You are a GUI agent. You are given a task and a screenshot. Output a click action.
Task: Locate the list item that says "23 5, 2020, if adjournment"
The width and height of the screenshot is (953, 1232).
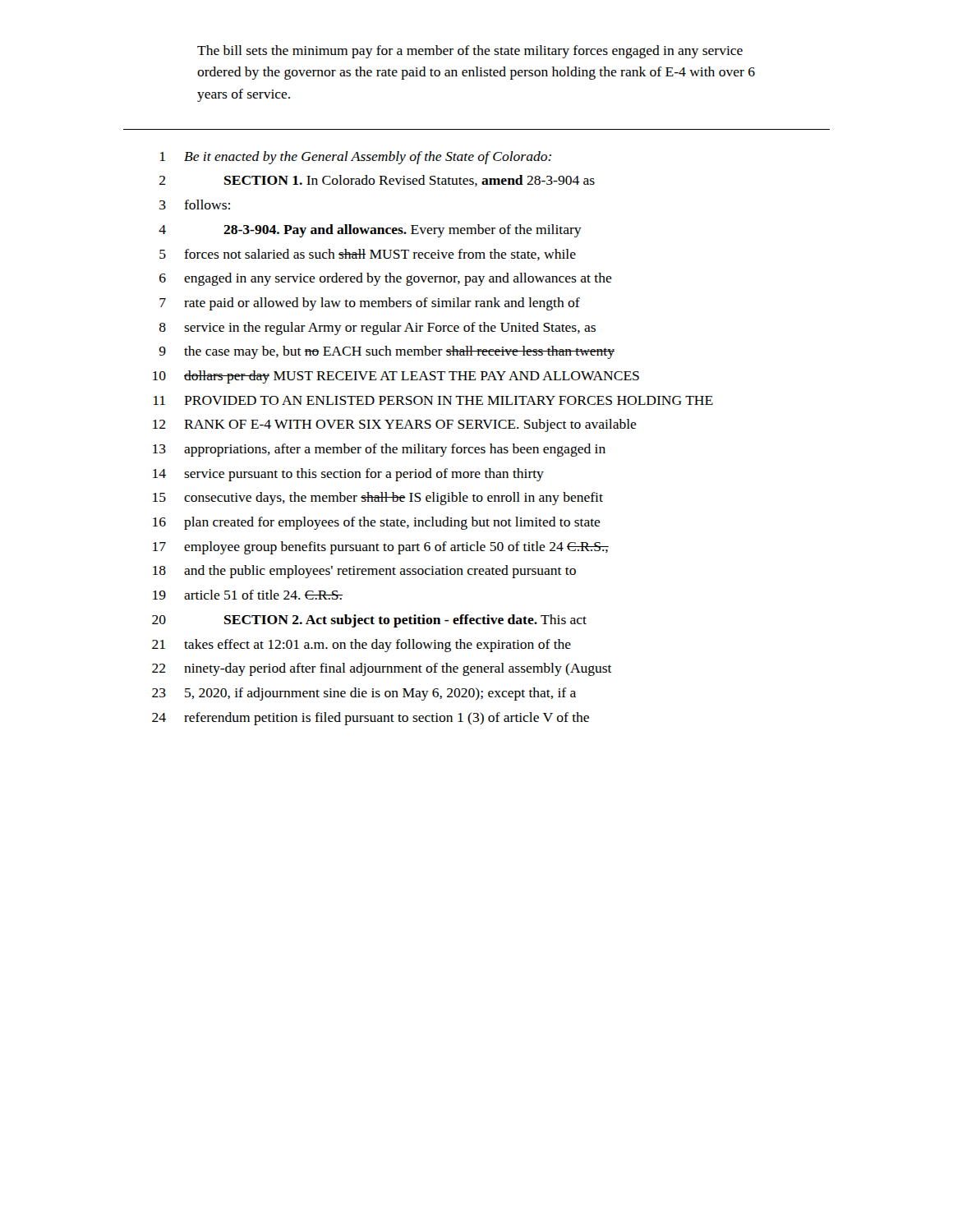[476, 693]
